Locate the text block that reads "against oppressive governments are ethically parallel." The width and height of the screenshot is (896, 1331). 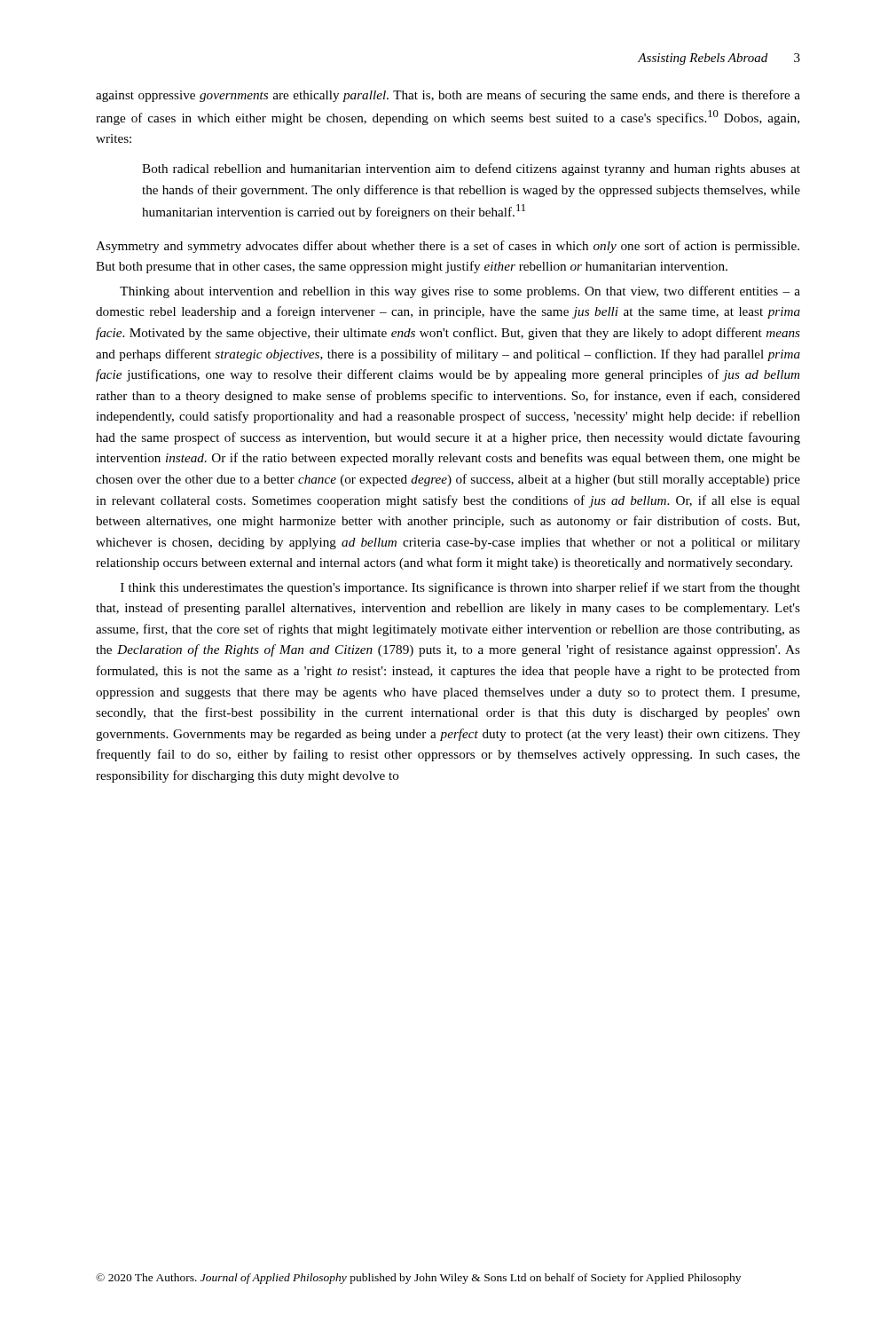[x=448, y=117]
